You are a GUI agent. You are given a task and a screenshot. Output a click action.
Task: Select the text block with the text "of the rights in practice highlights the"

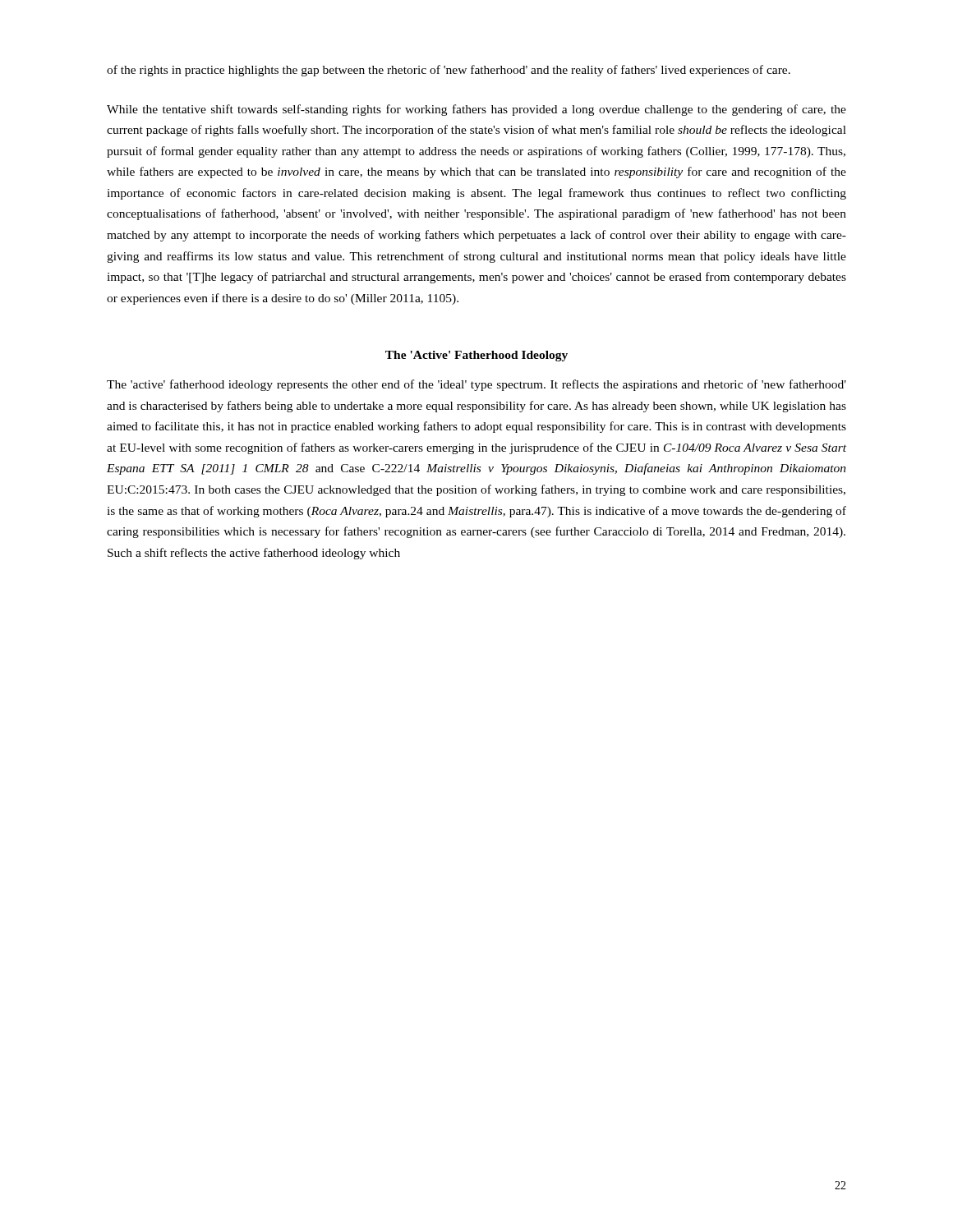coord(449,69)
